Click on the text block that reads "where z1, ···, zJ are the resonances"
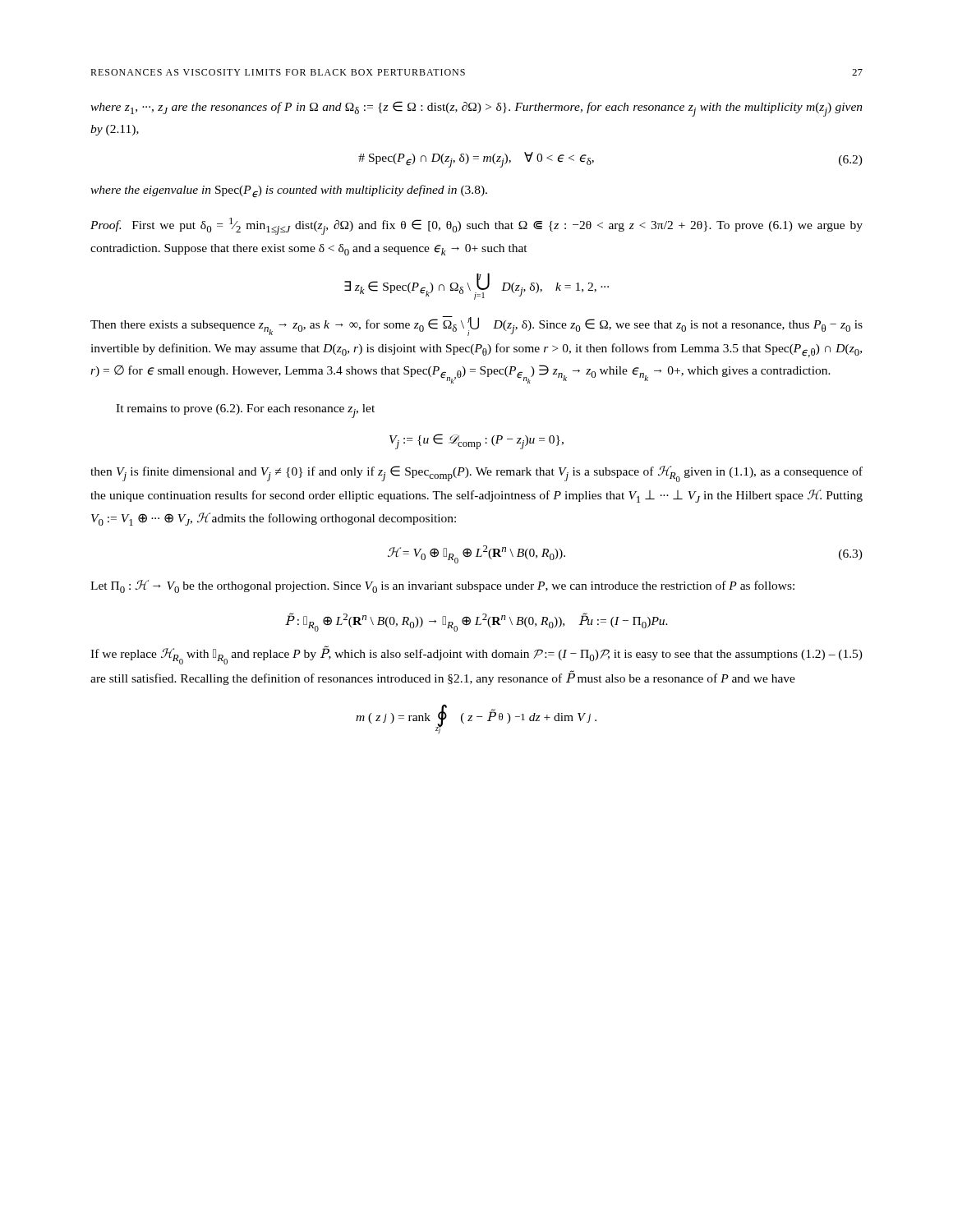 476,118
